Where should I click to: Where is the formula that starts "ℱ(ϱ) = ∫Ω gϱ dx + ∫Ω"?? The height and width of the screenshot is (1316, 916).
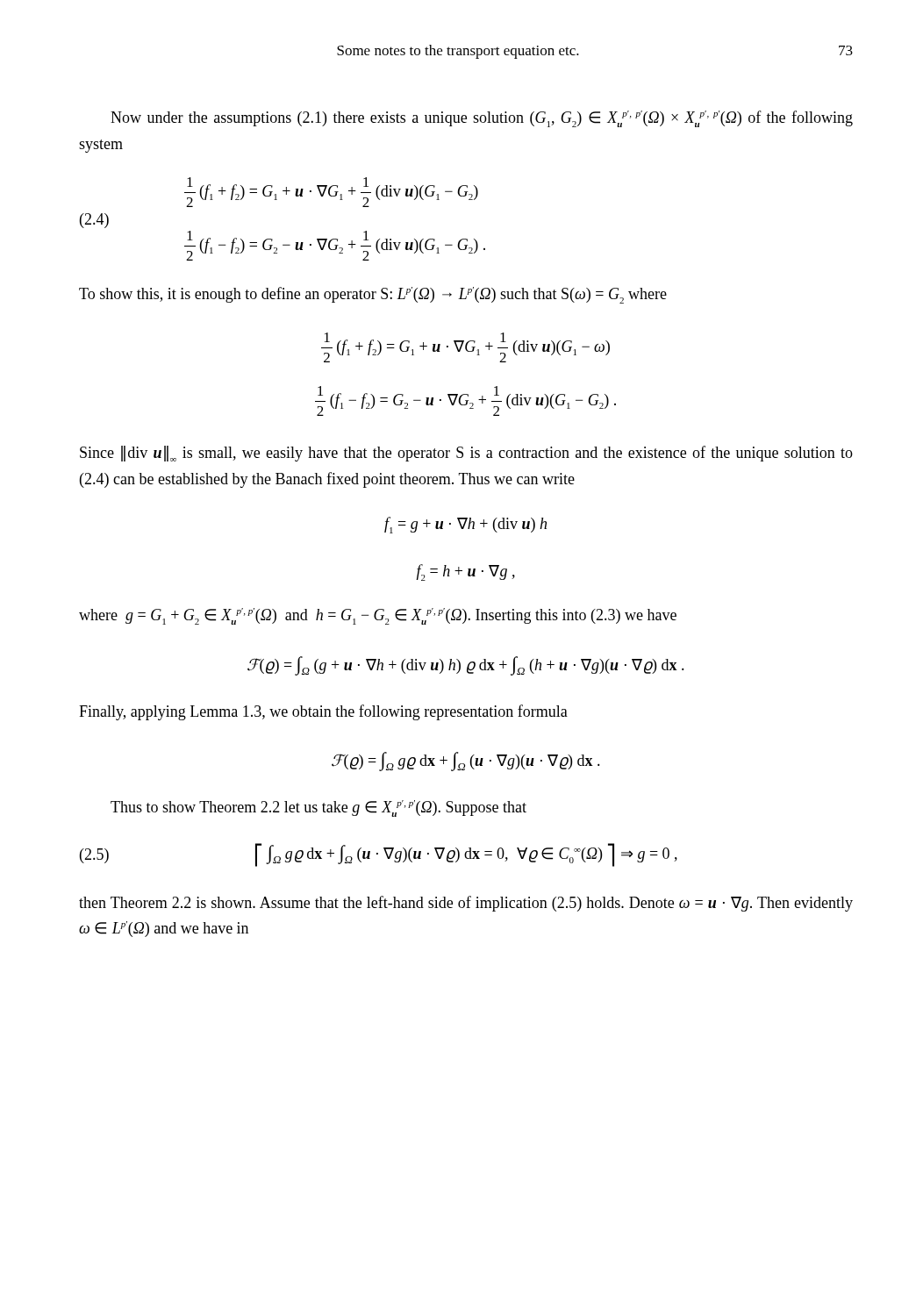[466, 760]
